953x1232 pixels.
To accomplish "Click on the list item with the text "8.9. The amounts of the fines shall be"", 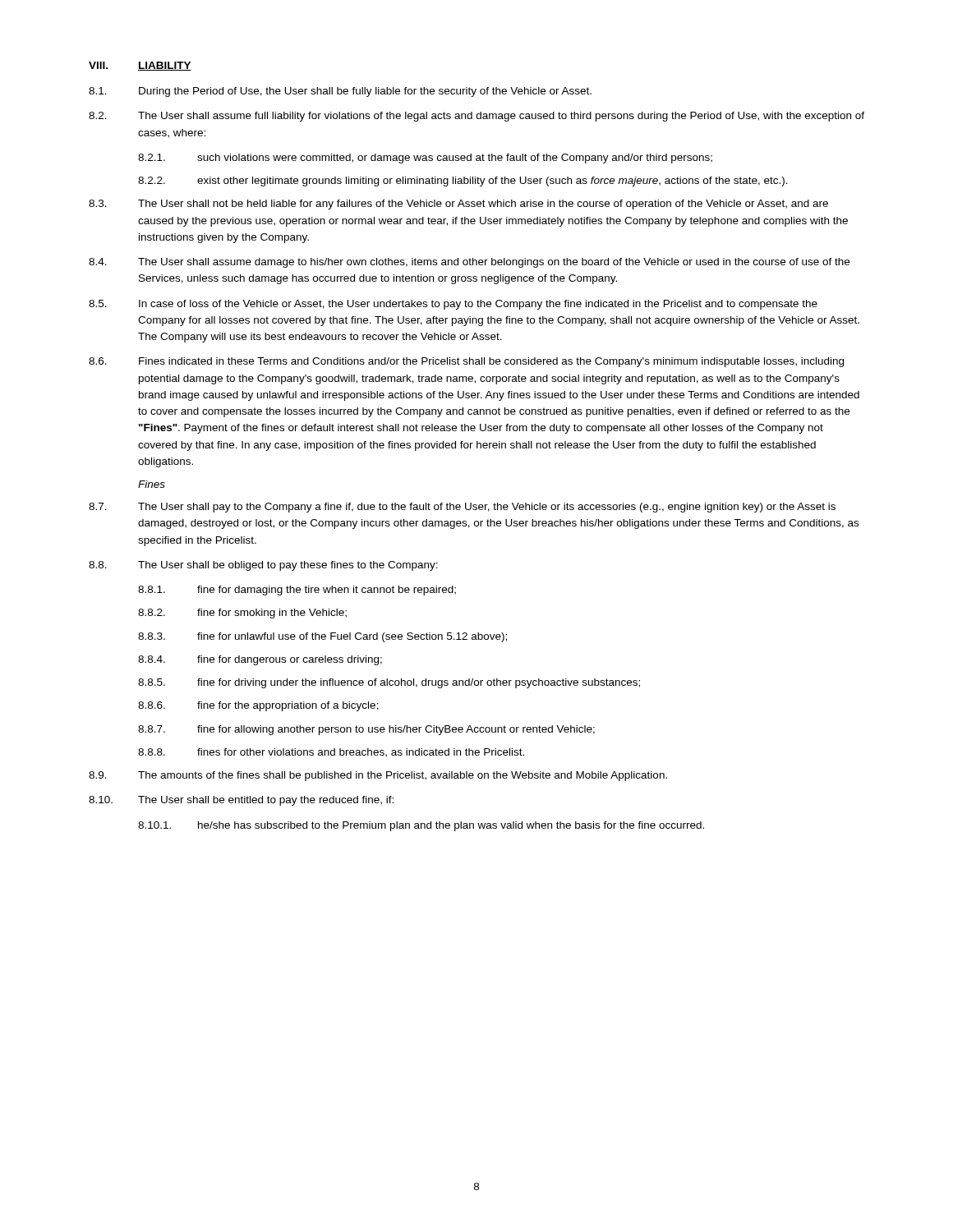I will (x=476, y=775).
